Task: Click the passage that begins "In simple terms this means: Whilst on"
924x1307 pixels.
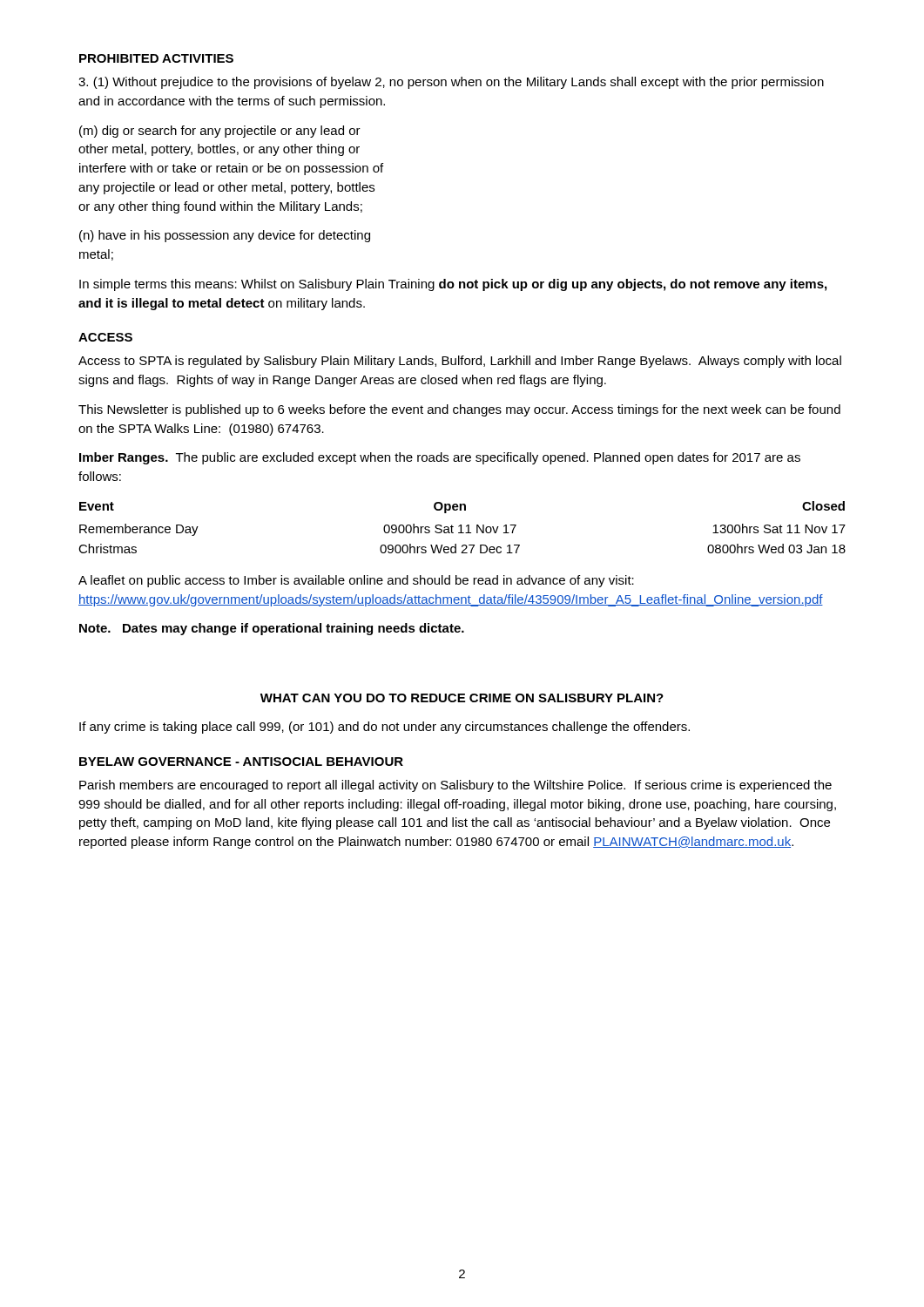Action: tap(453, 293)
